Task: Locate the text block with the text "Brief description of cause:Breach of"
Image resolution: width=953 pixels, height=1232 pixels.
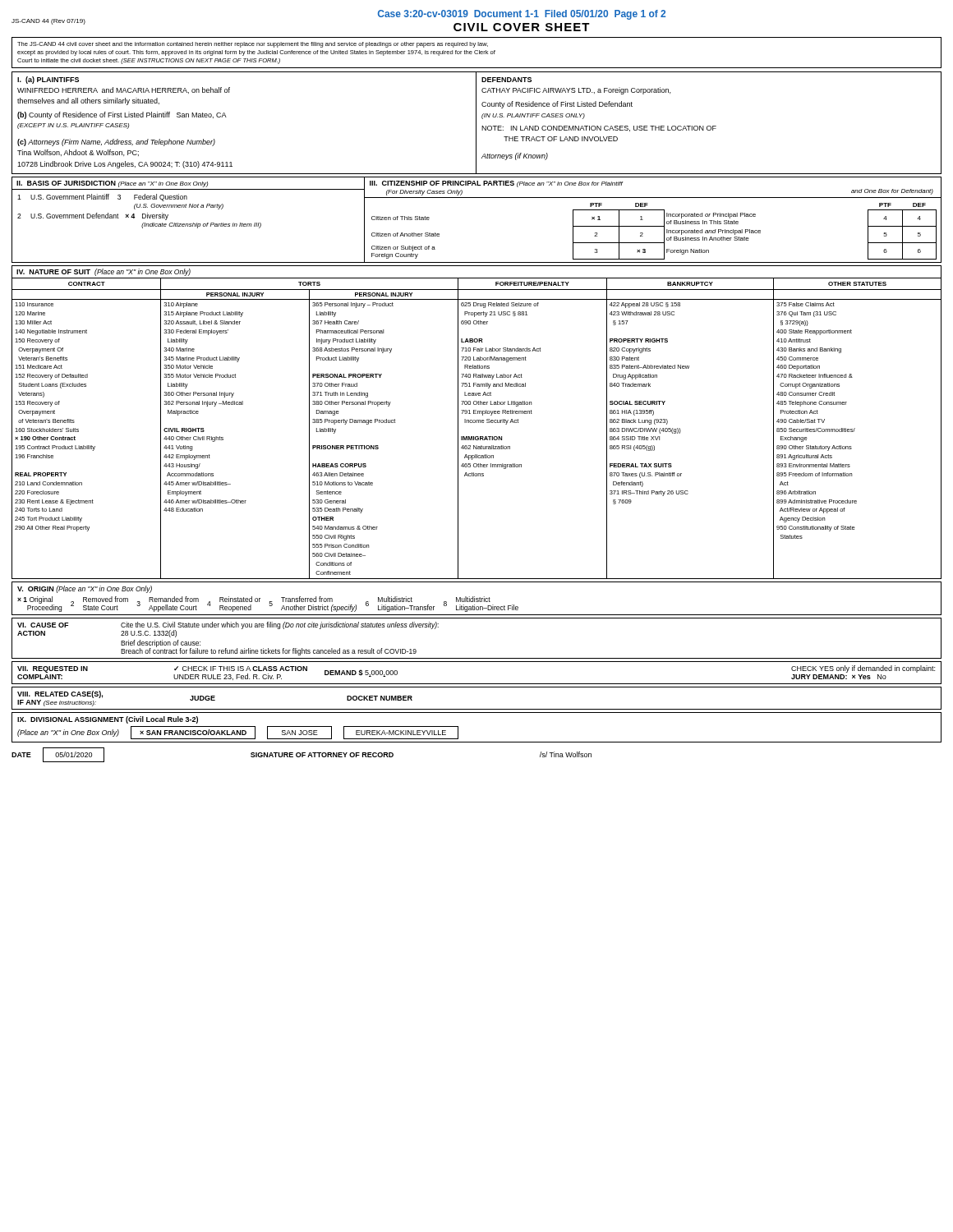Action: (x=269, y=647)
